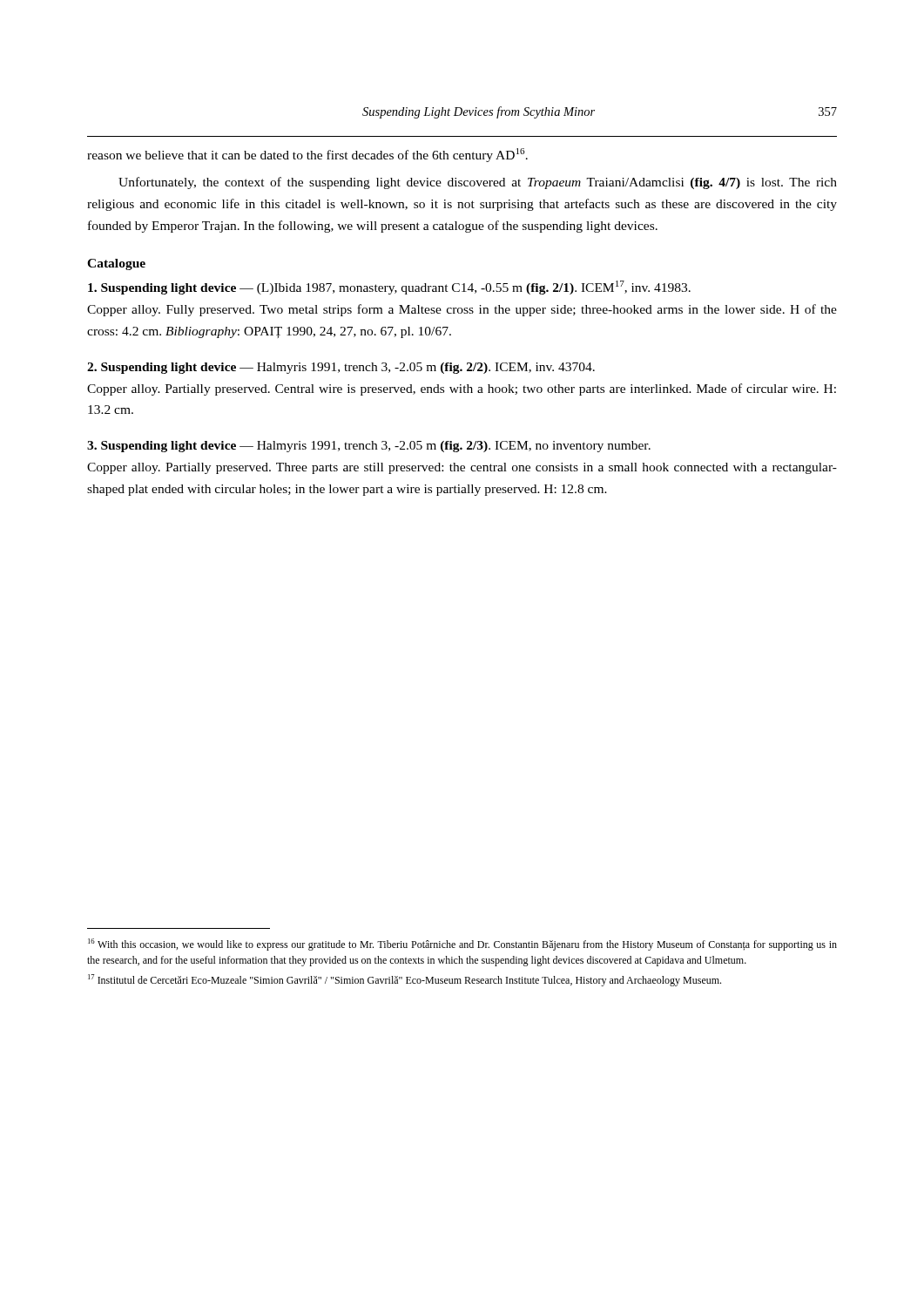Click the passage that begins "2. Suspending light device —"
Screen dimensions: 1307x924
pos(462,389)
